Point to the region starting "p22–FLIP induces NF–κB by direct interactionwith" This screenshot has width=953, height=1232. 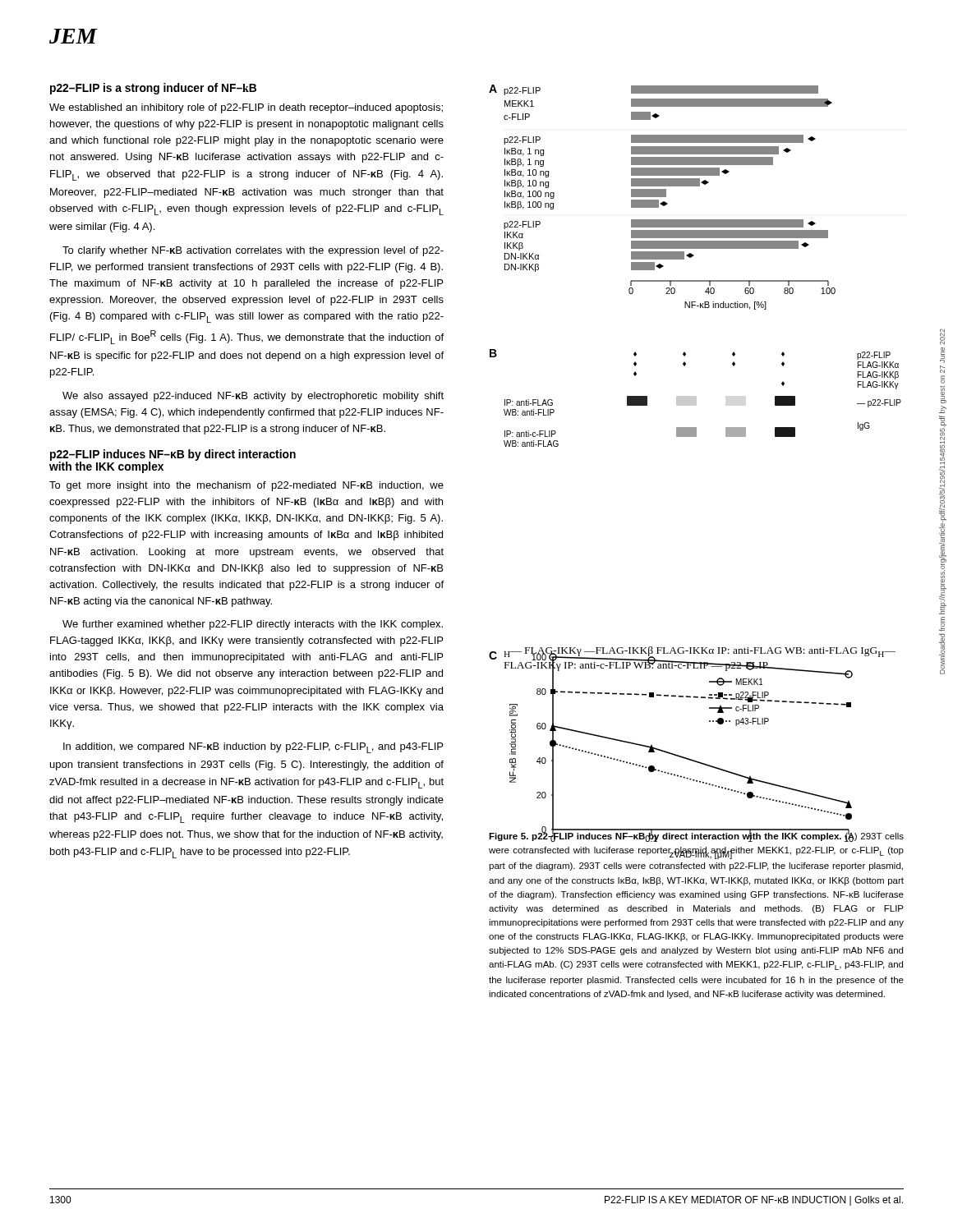[x=173, y=461]
